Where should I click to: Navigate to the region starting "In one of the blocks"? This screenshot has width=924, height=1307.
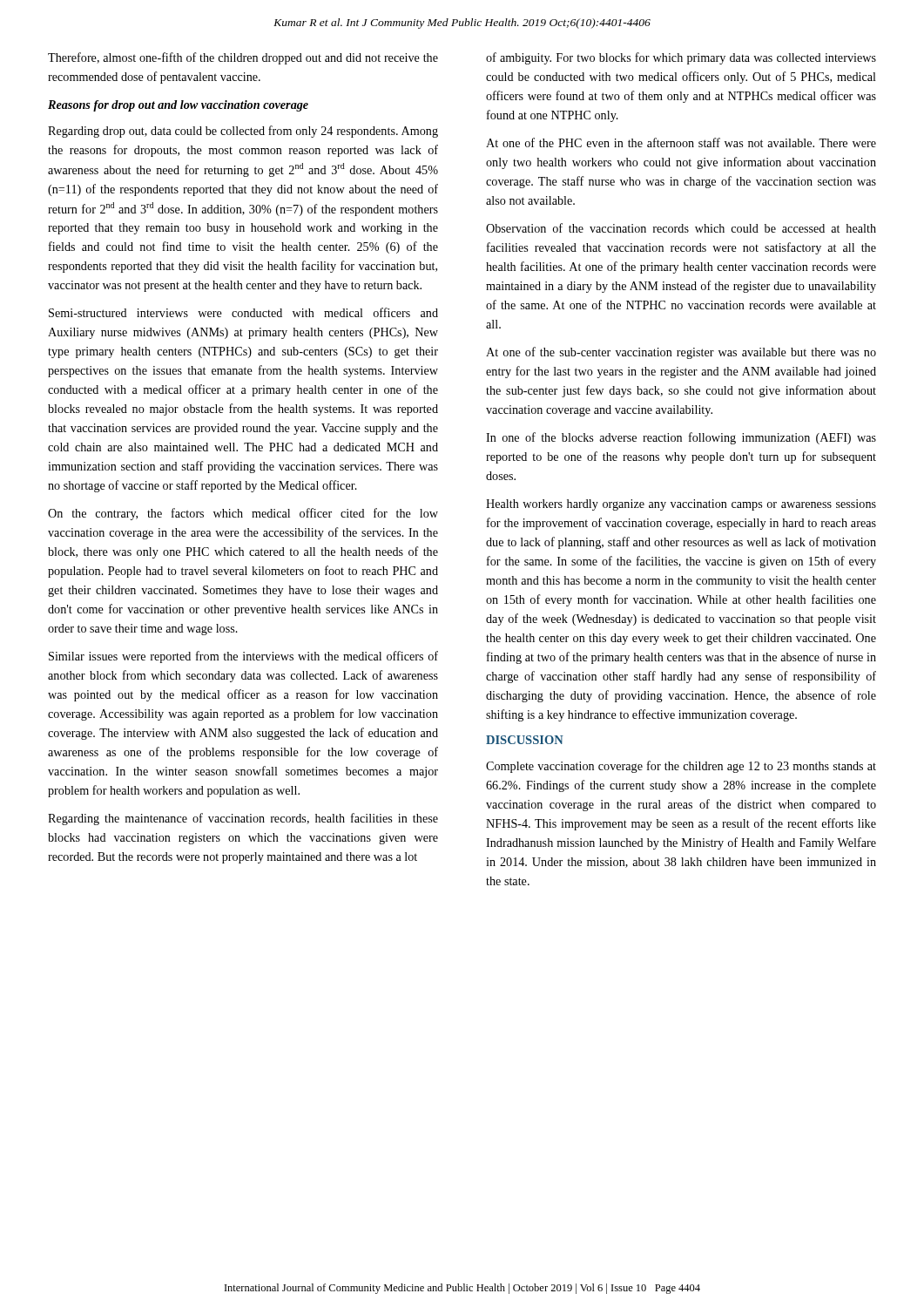click(681, 457)
